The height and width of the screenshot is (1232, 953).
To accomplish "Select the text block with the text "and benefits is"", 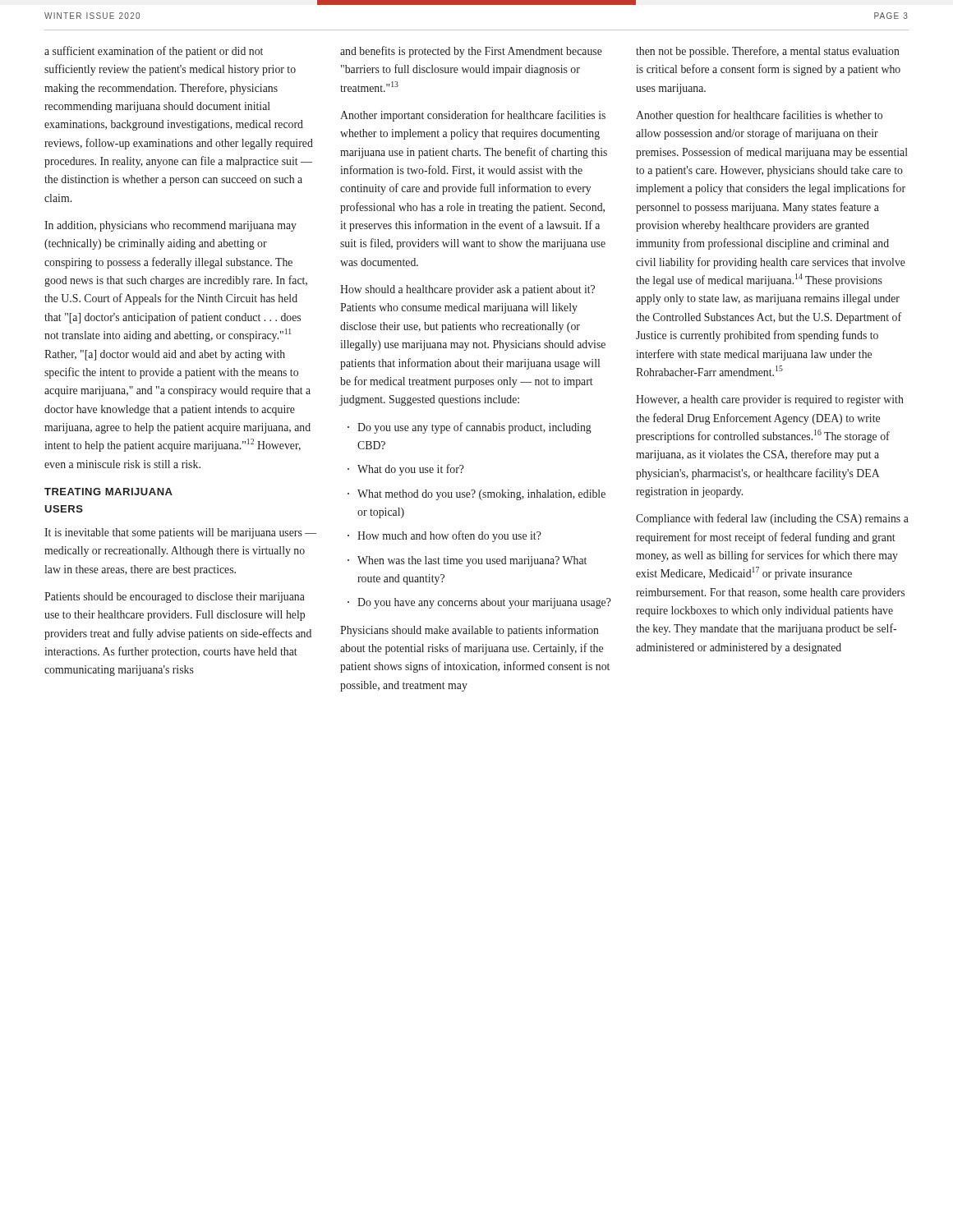I will 476,70.
